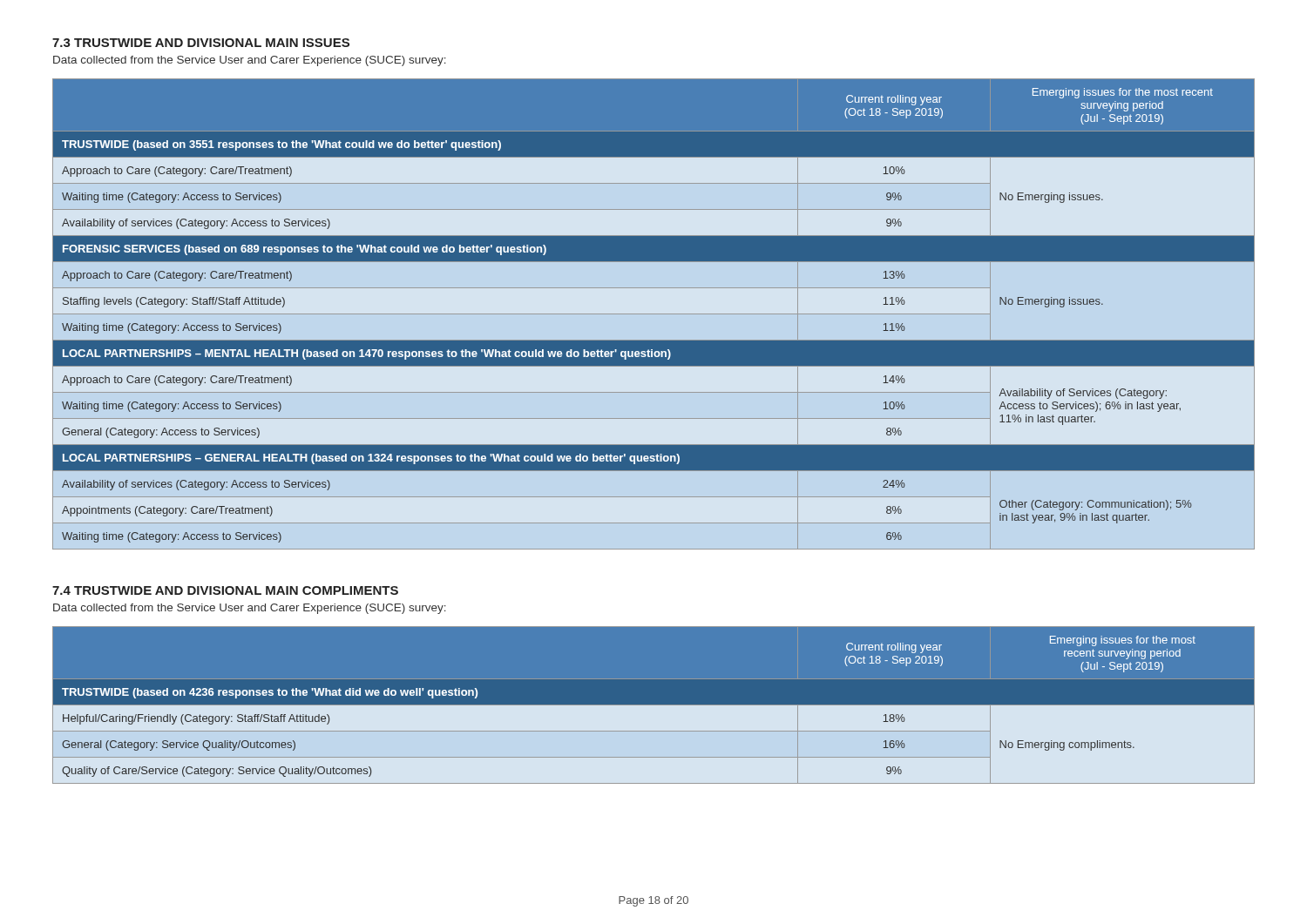The height and width of the screenshot is (924, 1307).
Task: Locate the text starting "7.4 TRUSTWIDE AND DIVISIONAL MAIN"
Action: 225,590
